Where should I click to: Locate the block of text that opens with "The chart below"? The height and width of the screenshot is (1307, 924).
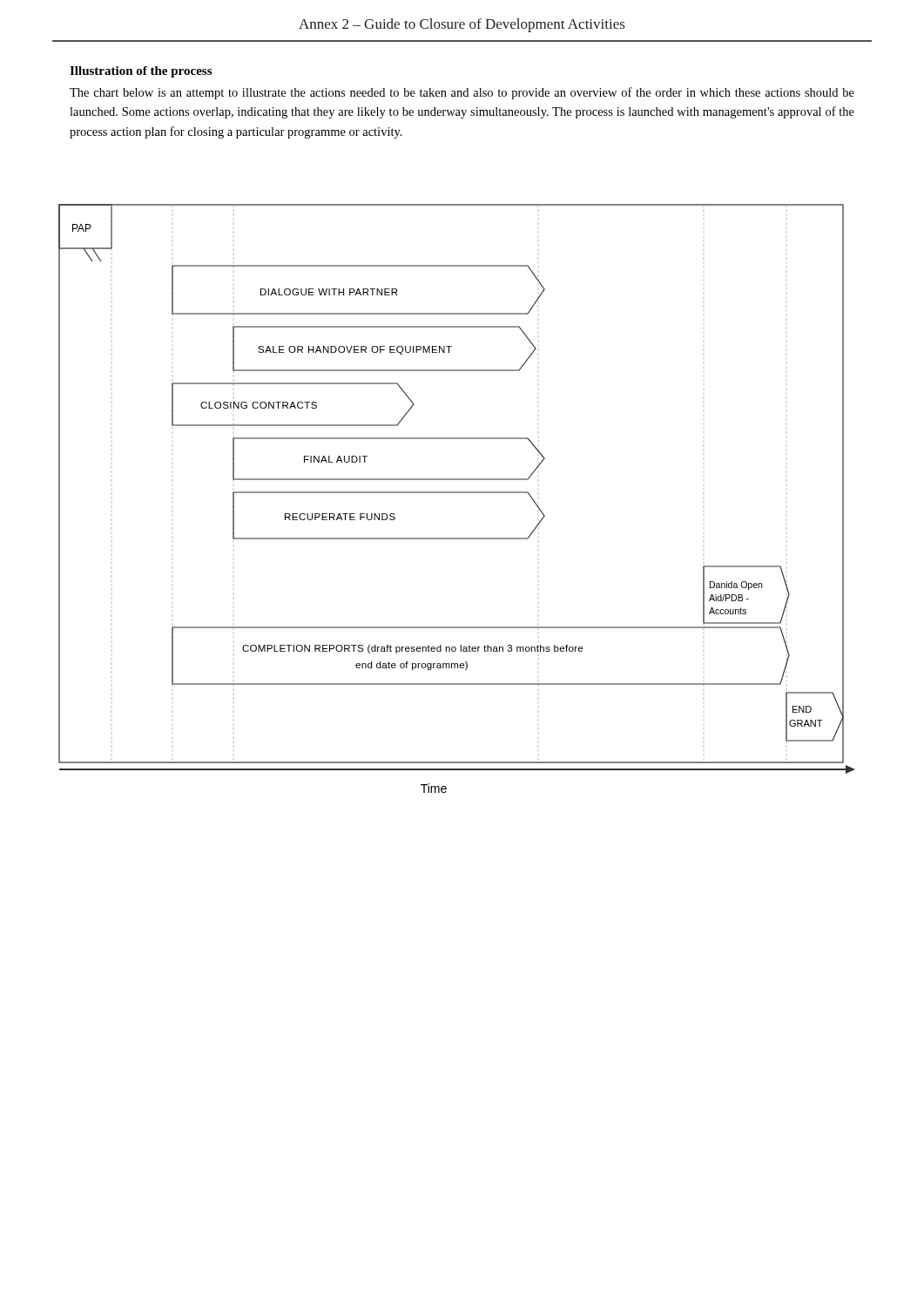(462, 112)
